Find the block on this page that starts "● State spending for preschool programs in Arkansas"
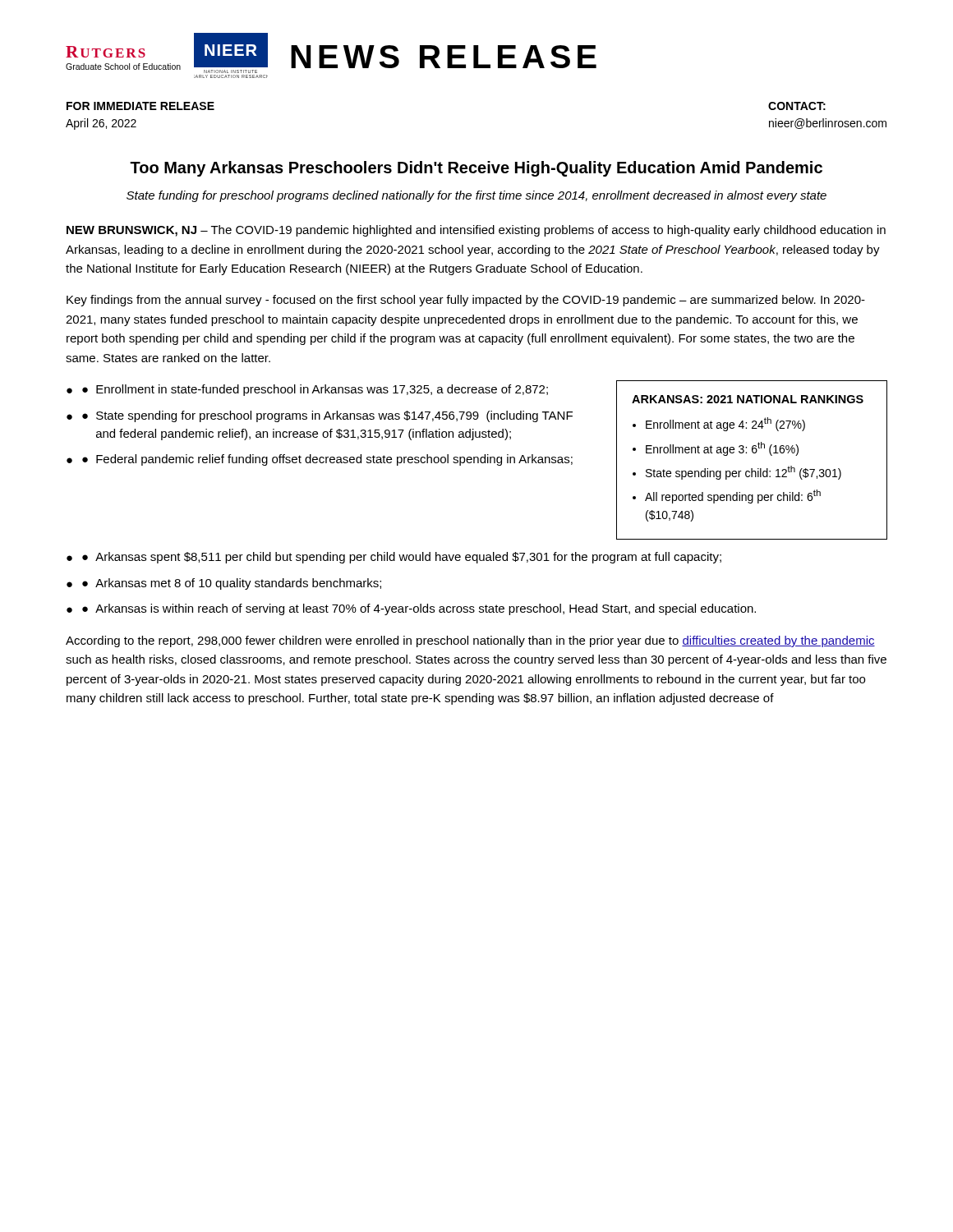This screenshot has width=953, height=1232. point(327,423)
